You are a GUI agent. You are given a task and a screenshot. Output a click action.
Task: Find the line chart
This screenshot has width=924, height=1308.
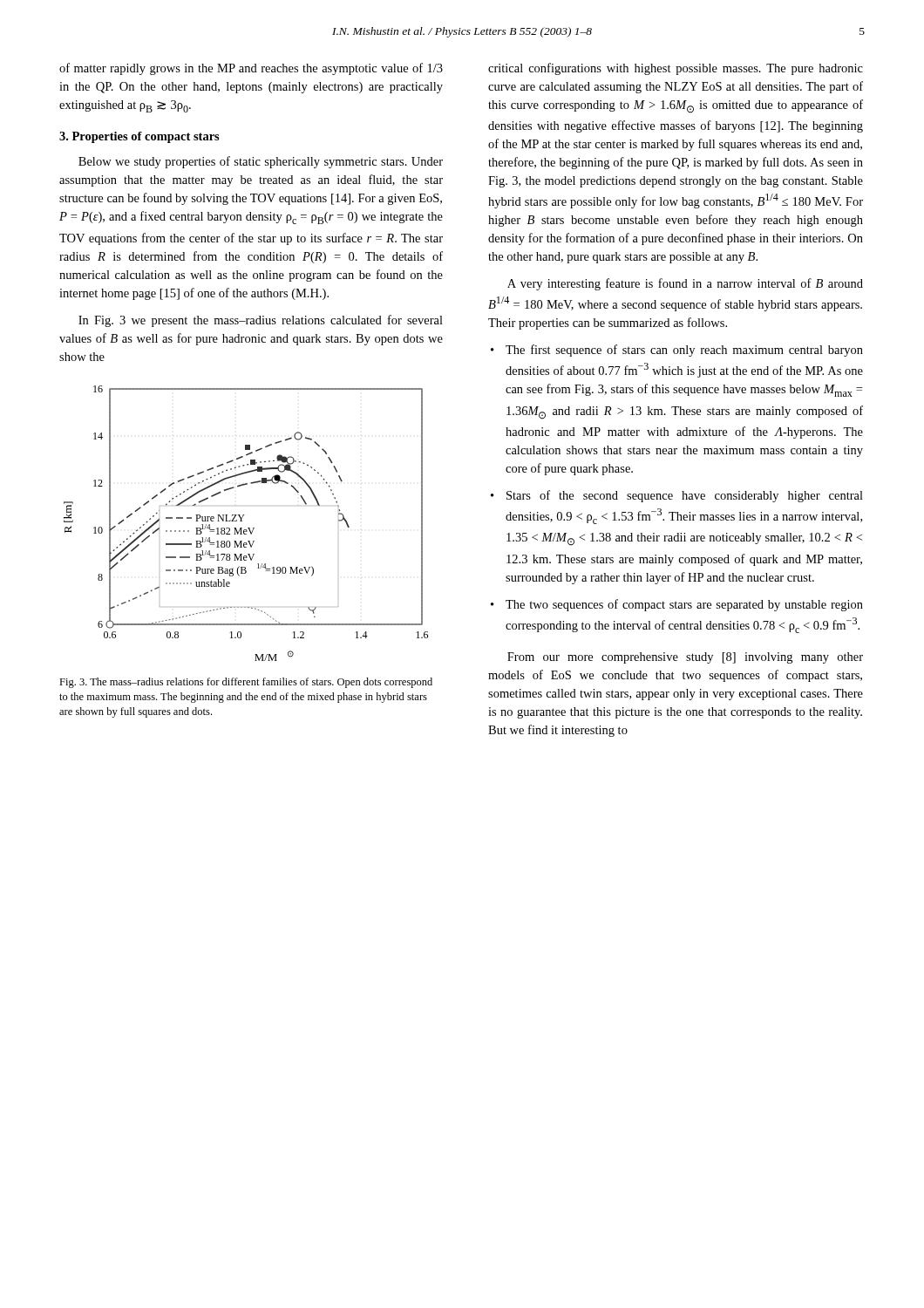tap(251, 521)
